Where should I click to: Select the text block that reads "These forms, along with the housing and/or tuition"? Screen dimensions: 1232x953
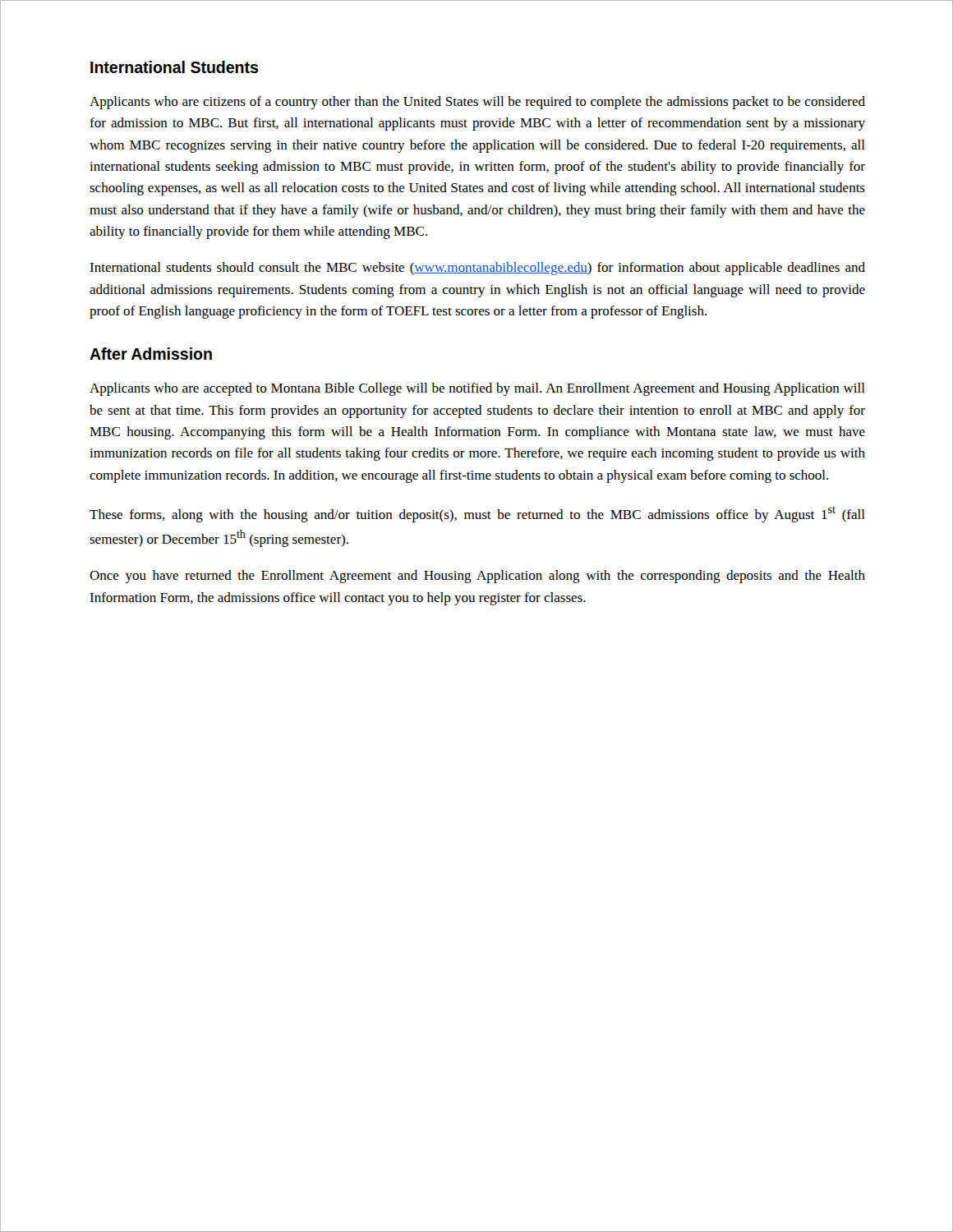[x=477, y=526]
